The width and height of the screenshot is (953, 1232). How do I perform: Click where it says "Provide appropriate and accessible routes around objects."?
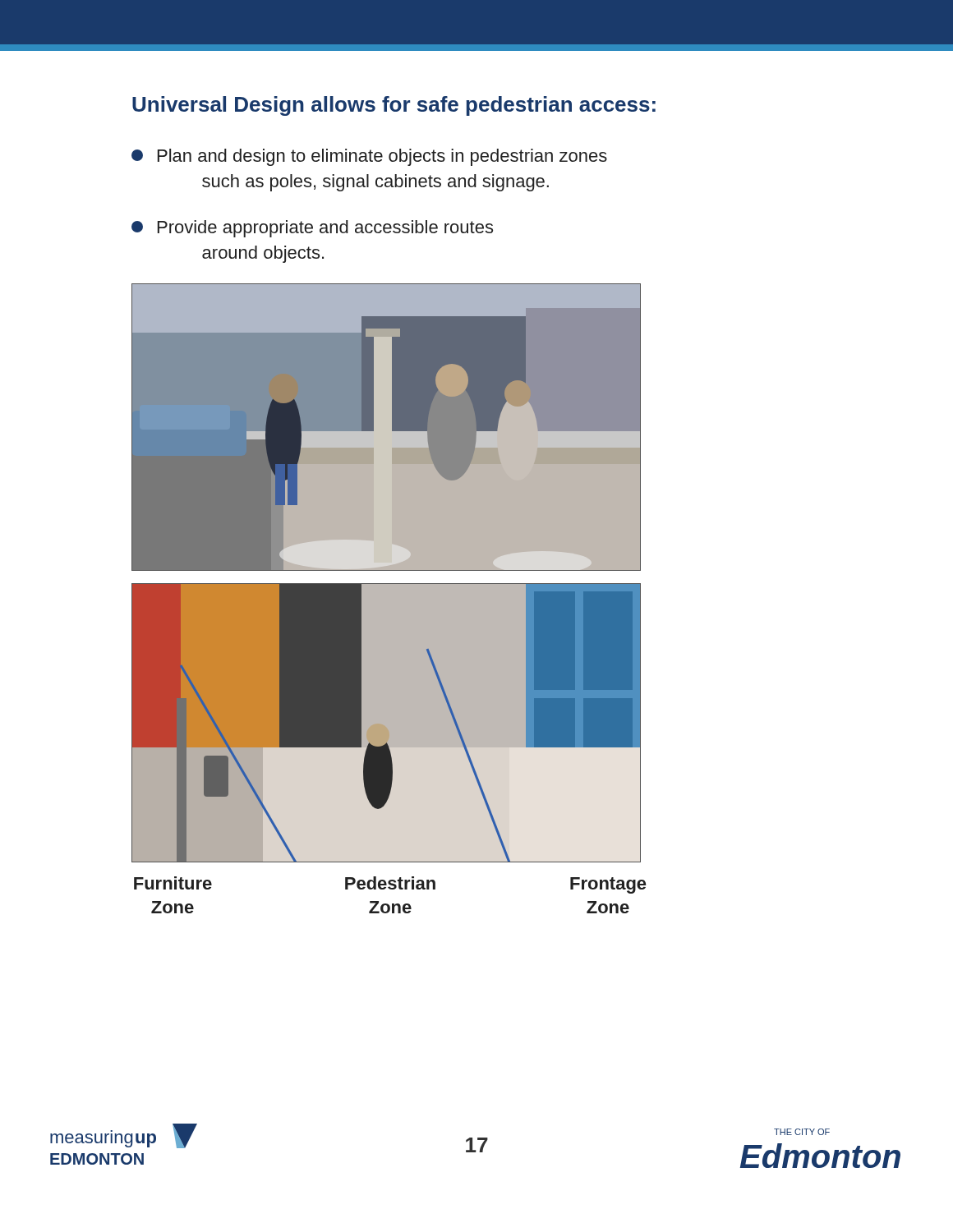pos(313,240)
